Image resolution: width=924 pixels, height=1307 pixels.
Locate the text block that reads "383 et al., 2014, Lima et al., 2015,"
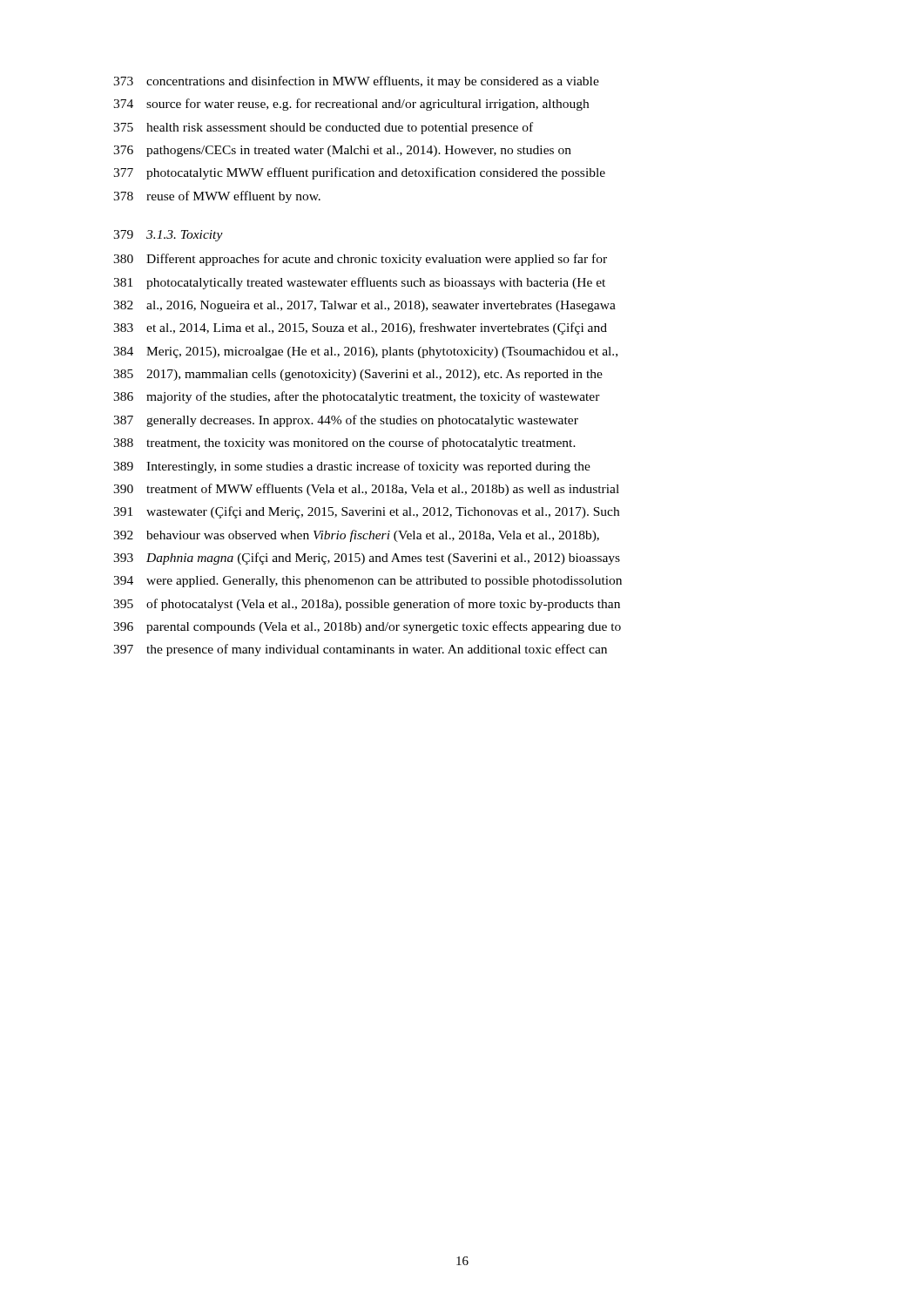click(471, 328)
